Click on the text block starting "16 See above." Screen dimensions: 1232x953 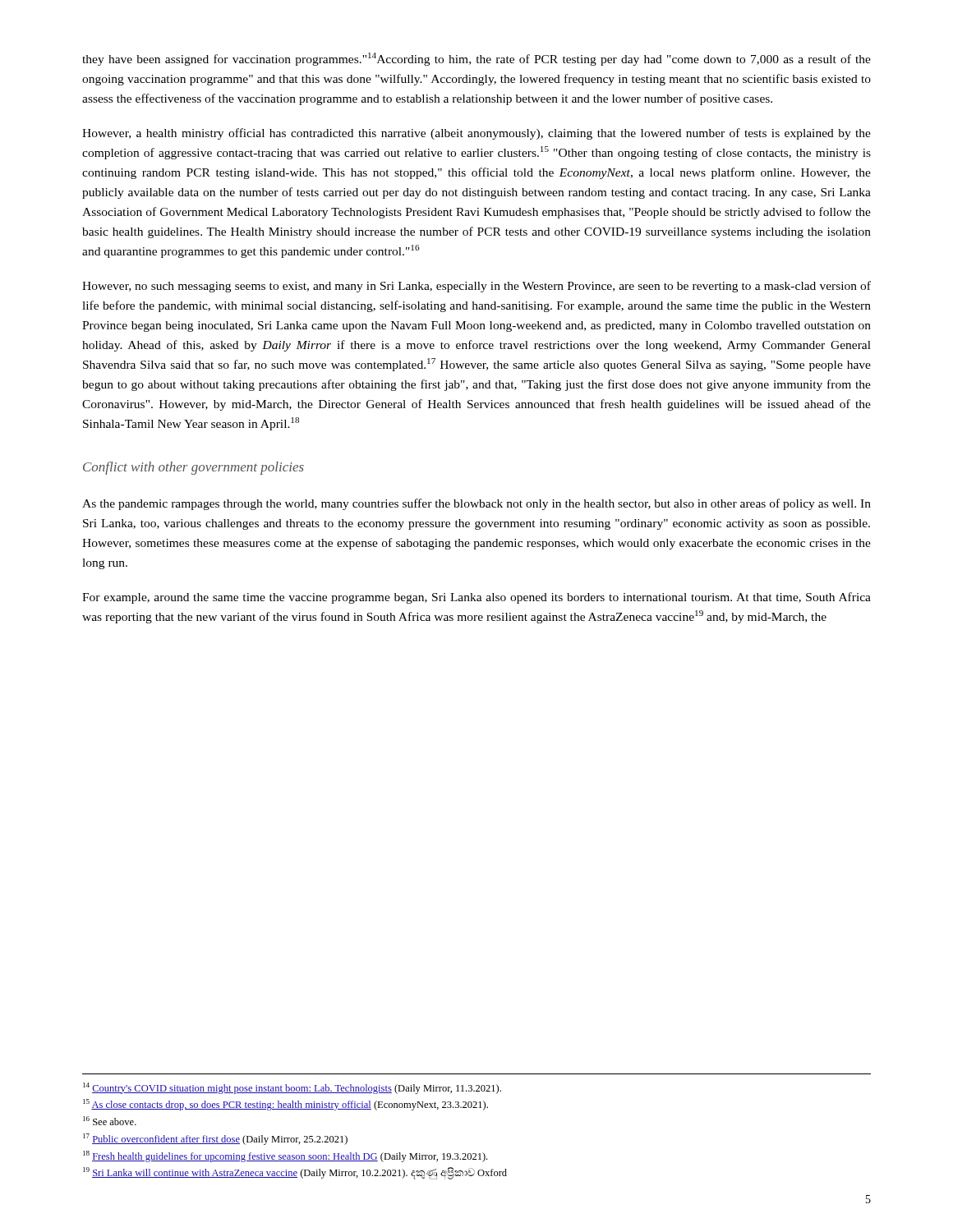[109, 1121]
